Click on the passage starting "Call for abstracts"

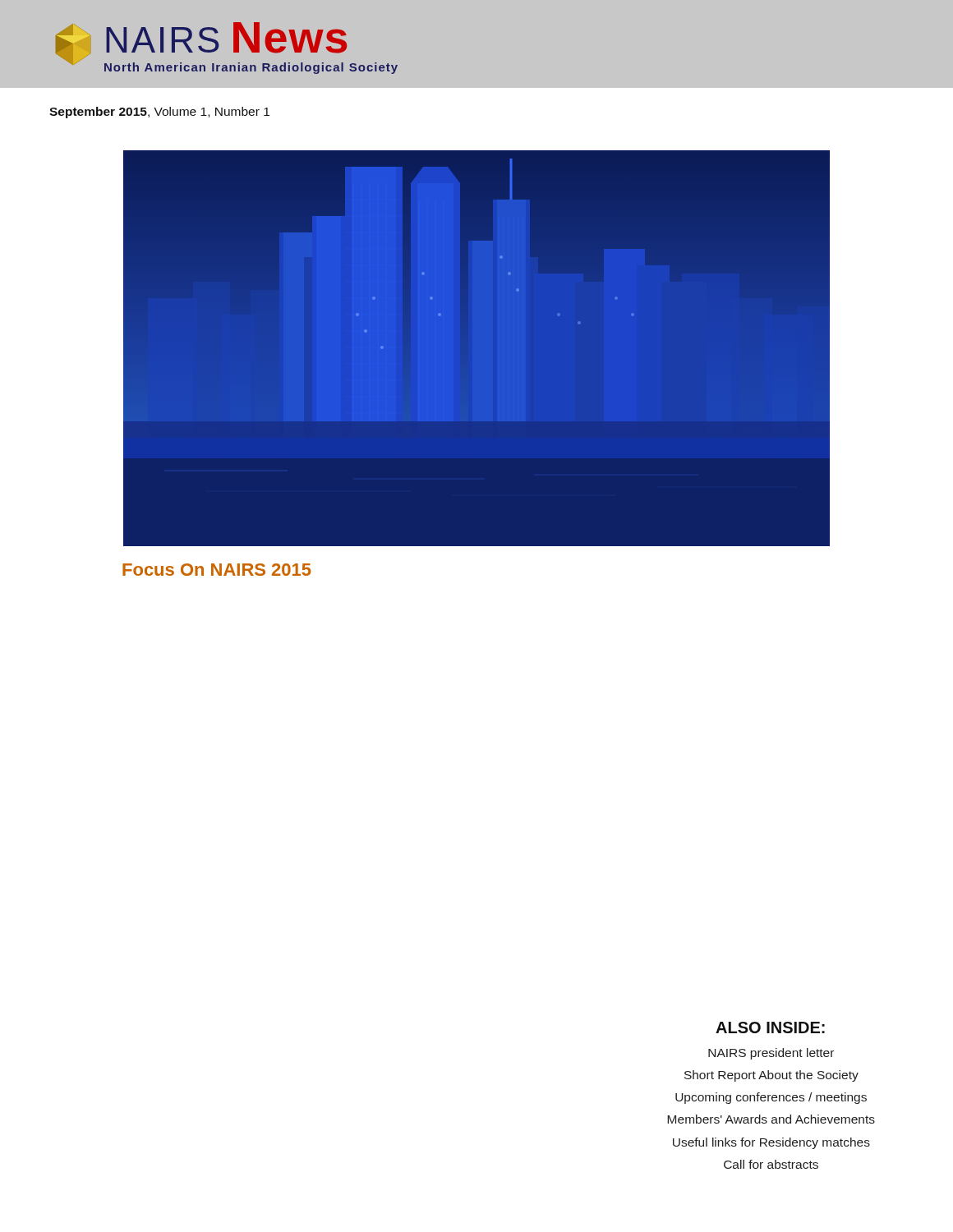[771, 1164]
